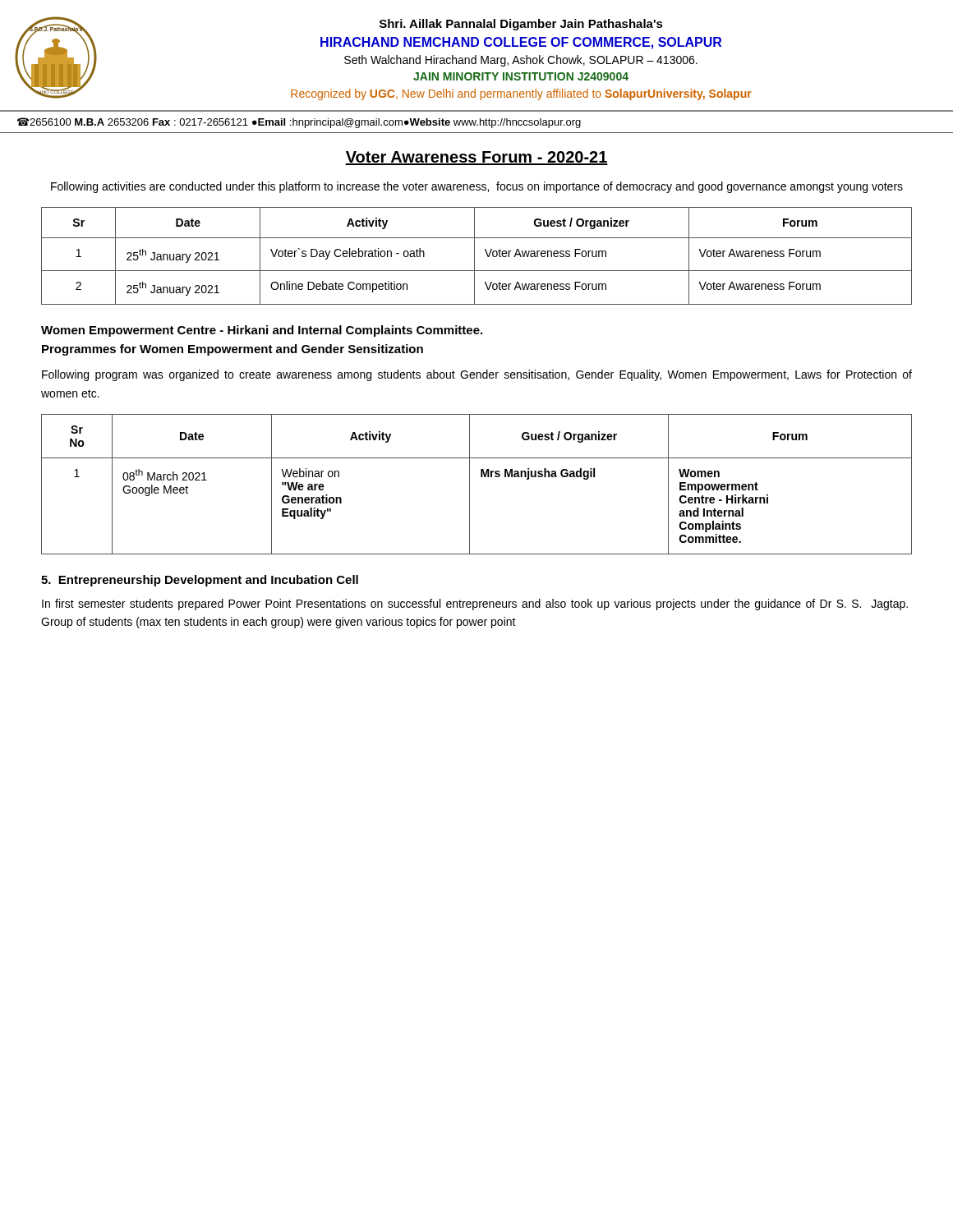This screenshot has width=953, height=1232.
Task: Select the text starting "Following activities are"
Action: coord(476,186)
